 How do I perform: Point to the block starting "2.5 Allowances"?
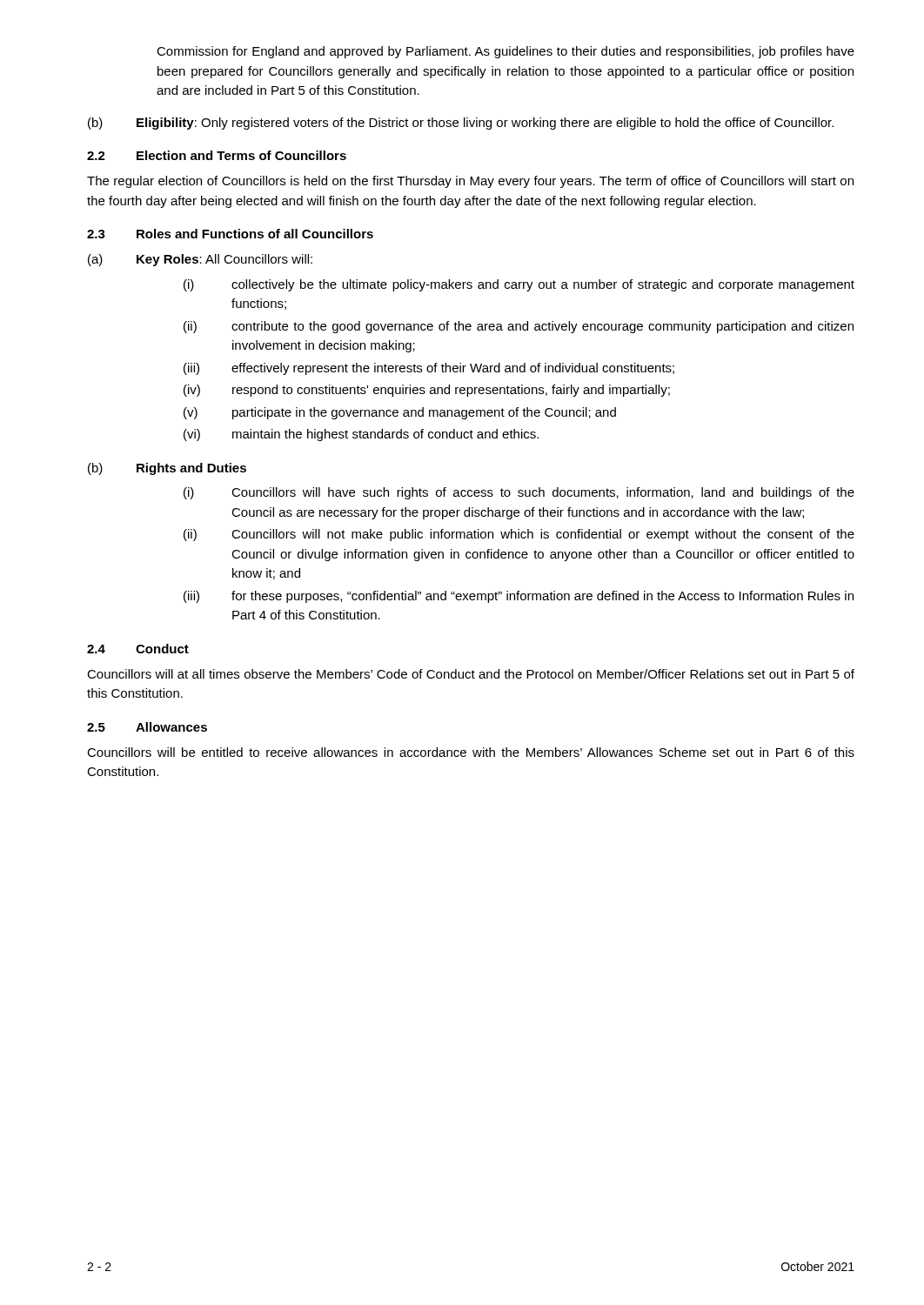point(147,726)
